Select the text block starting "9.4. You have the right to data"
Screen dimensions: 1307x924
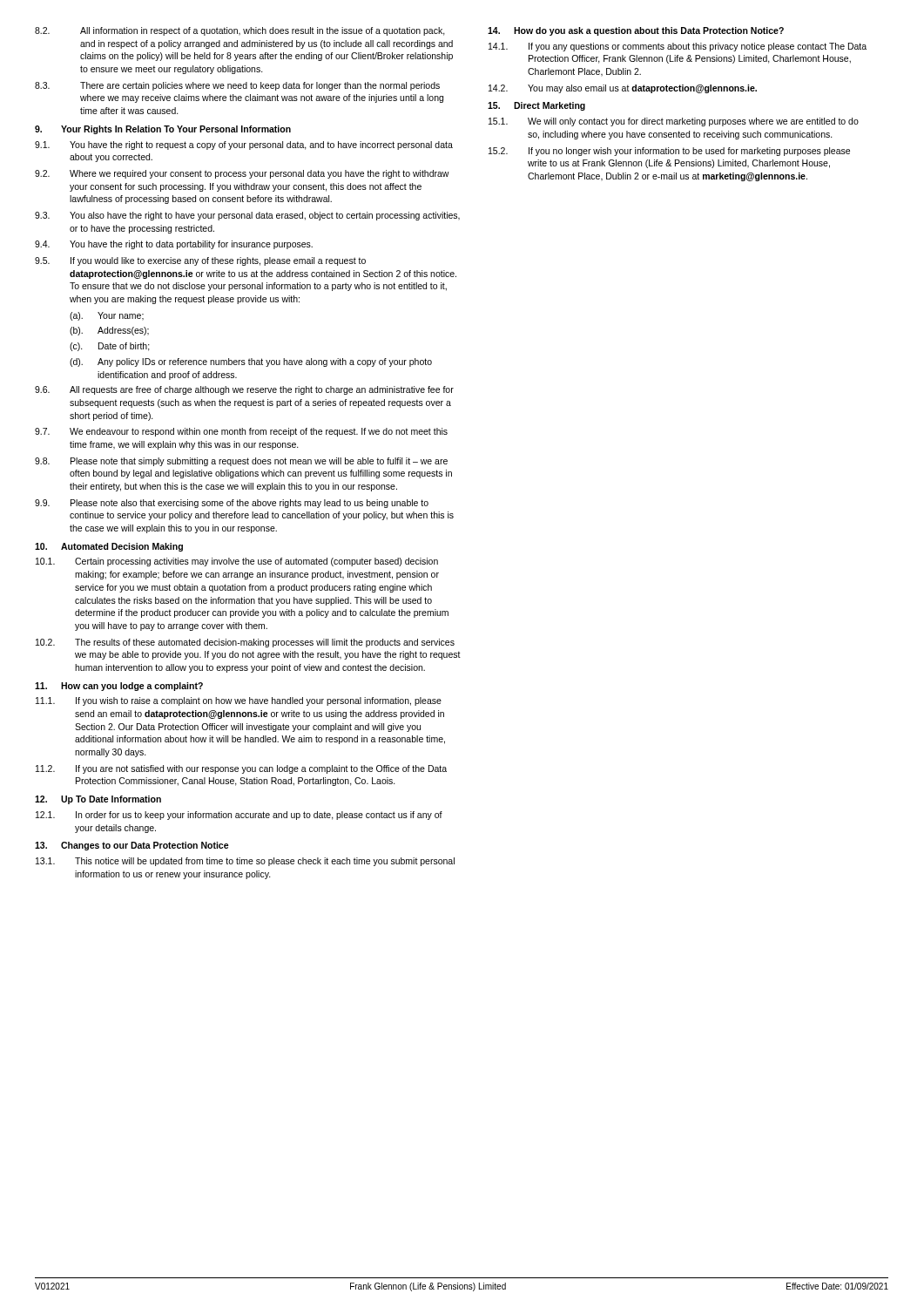point(174,245)
